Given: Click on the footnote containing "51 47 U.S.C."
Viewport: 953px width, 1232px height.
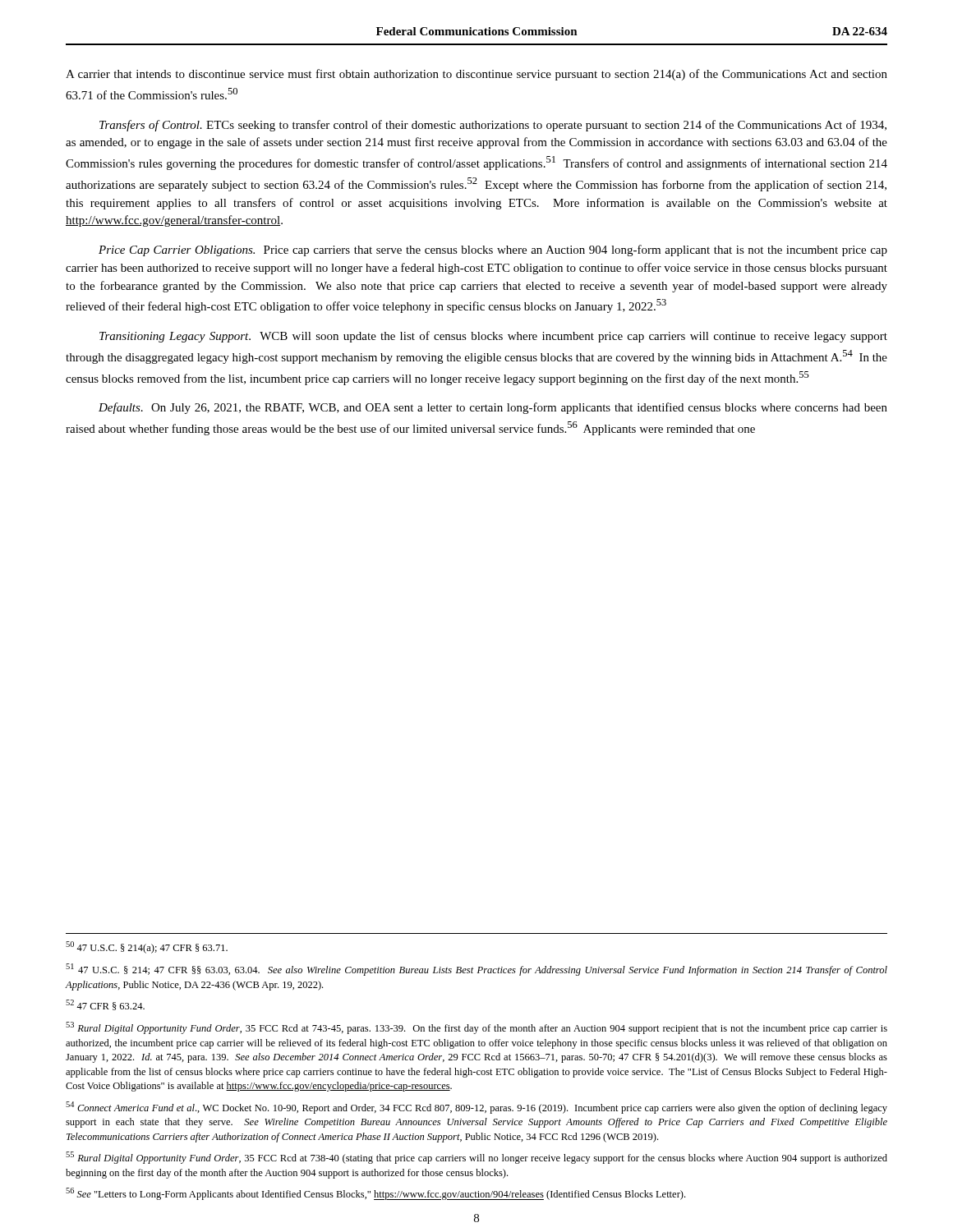Looking at the screenshot, I should (476, 976).
